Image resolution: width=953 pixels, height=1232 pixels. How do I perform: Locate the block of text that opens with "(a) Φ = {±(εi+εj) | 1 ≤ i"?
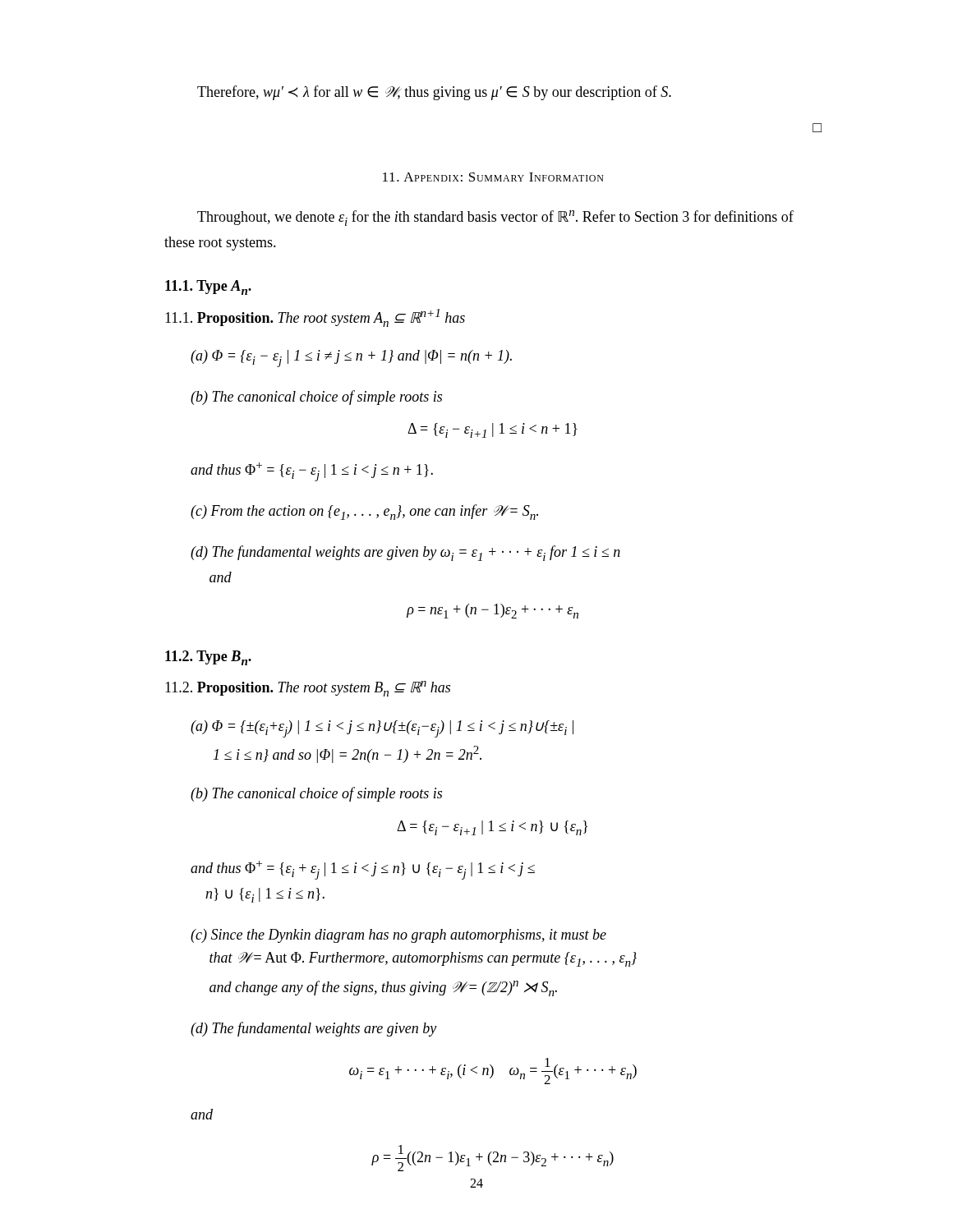(506, 741)
